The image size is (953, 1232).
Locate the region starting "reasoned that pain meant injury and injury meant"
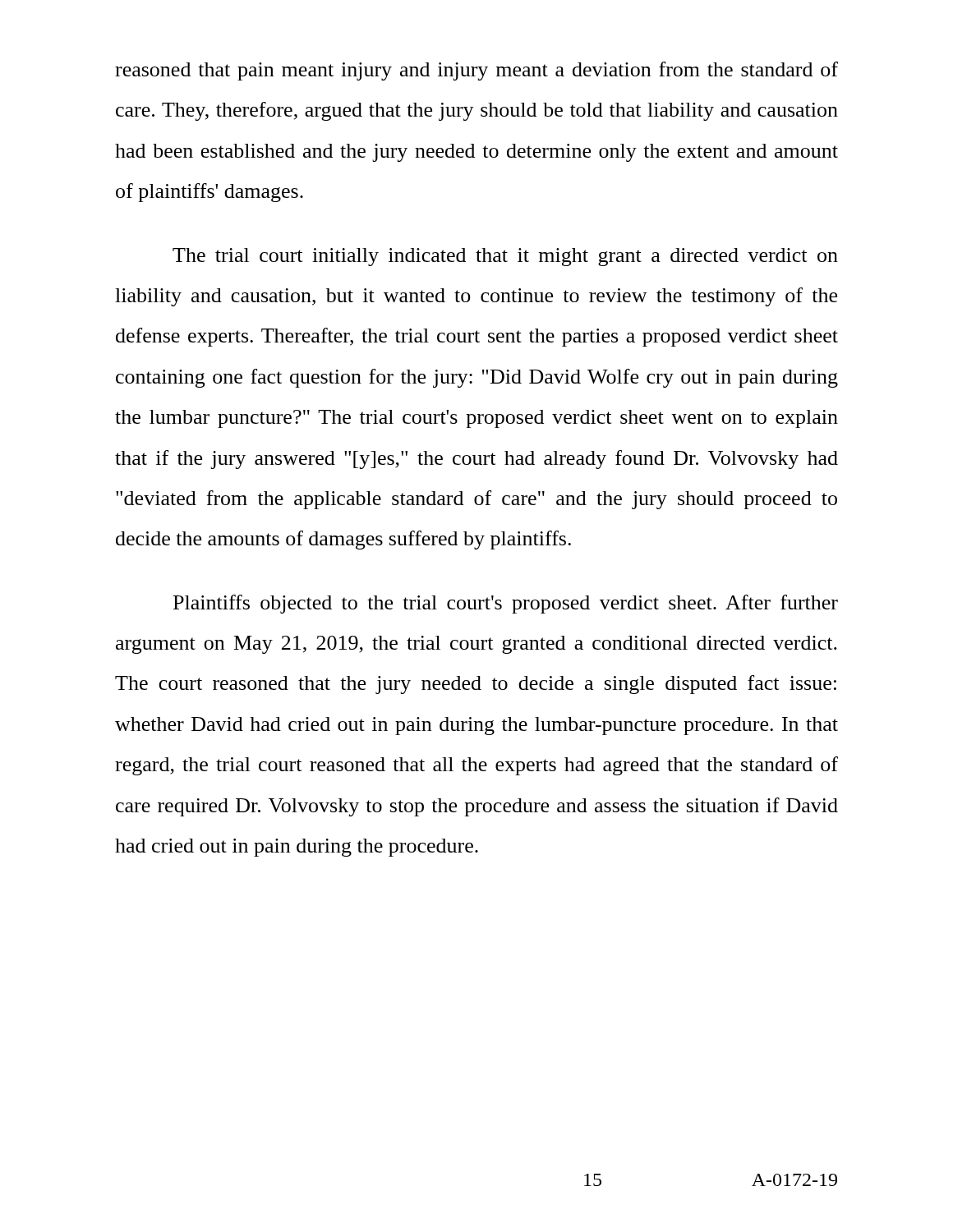476,458
